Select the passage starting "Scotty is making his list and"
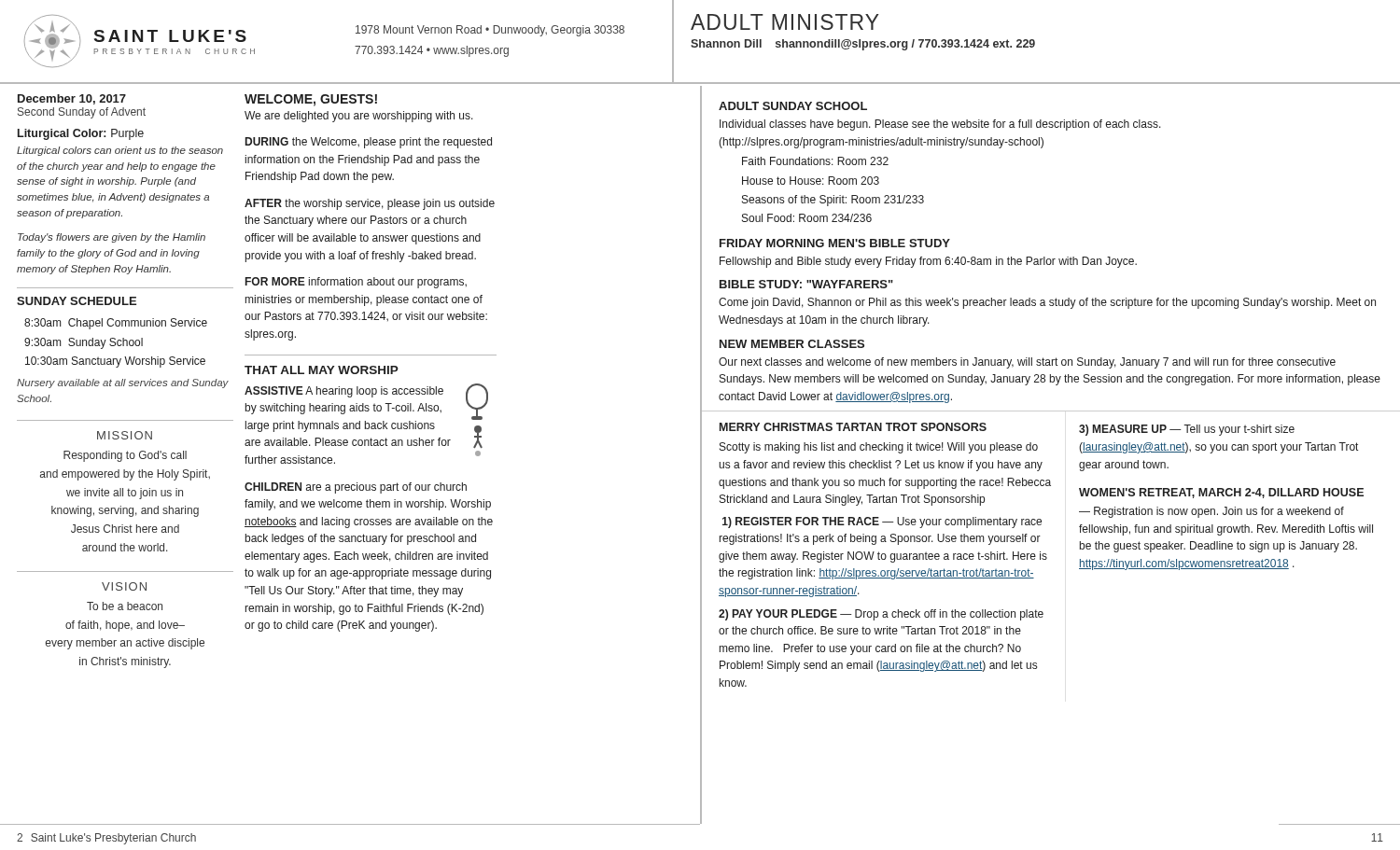The height and width of the screenshot is (850, 1400). coord(885,473)
